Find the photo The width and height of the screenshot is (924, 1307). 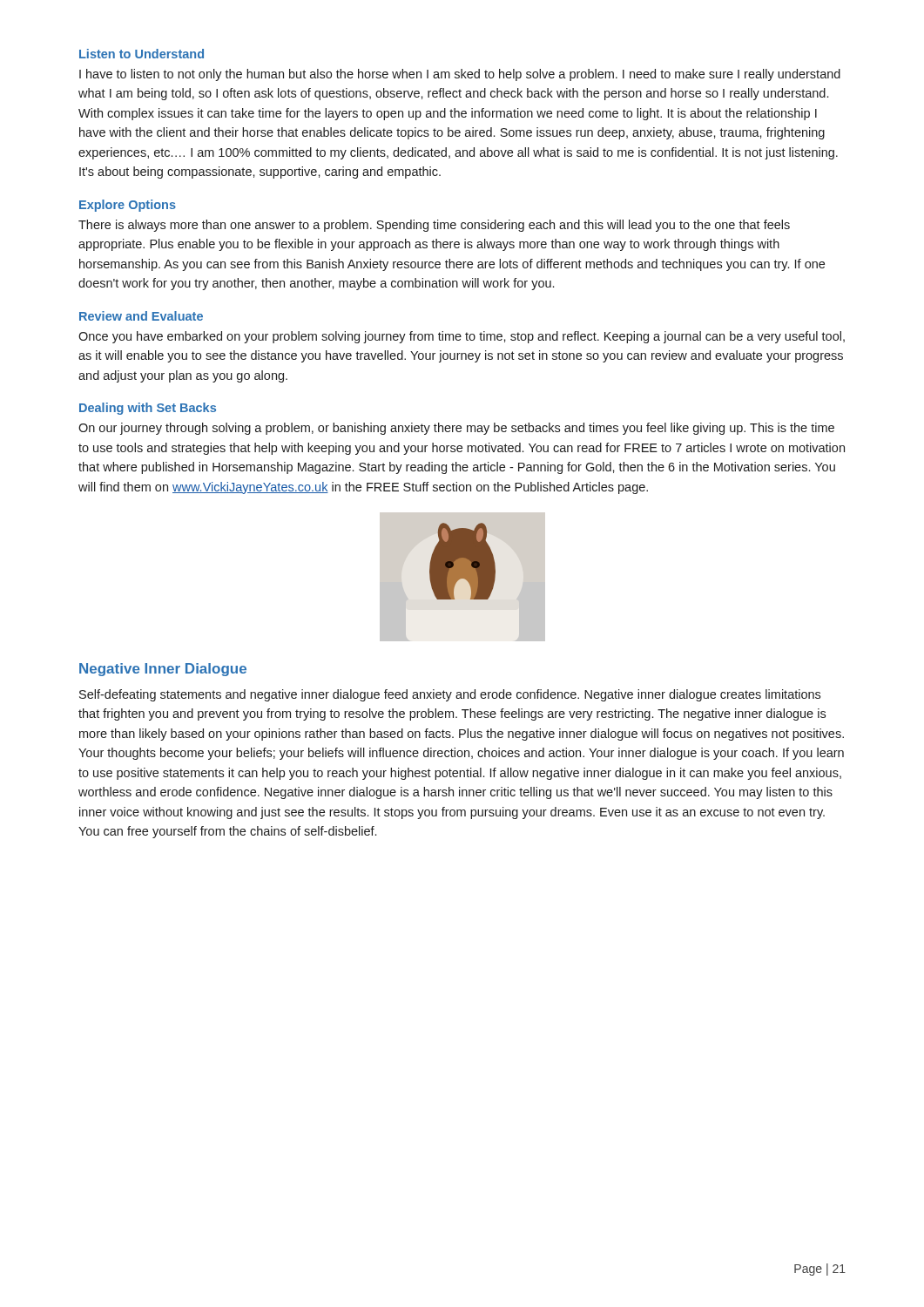coord(462,577)
